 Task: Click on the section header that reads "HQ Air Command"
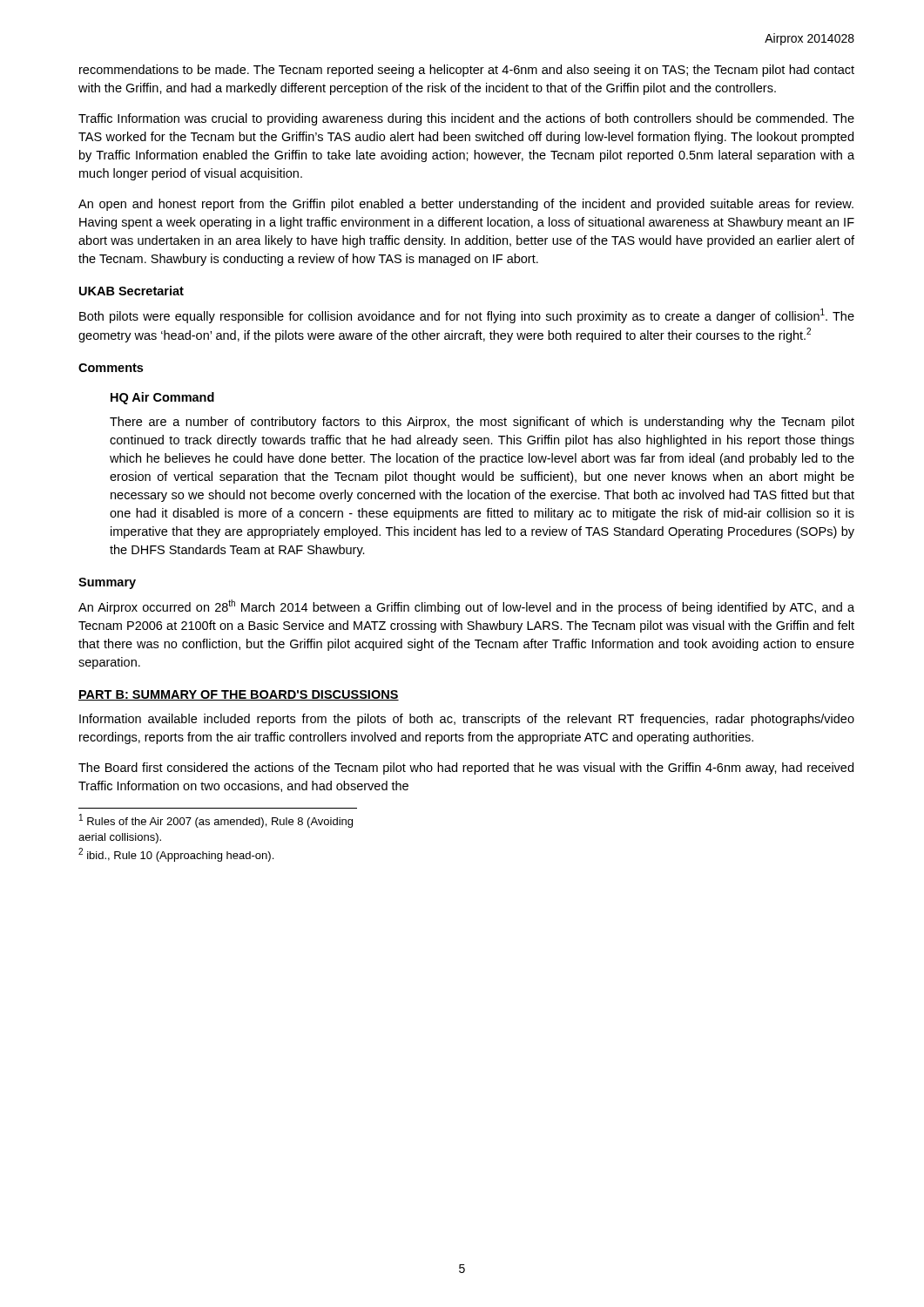(162, 397)
